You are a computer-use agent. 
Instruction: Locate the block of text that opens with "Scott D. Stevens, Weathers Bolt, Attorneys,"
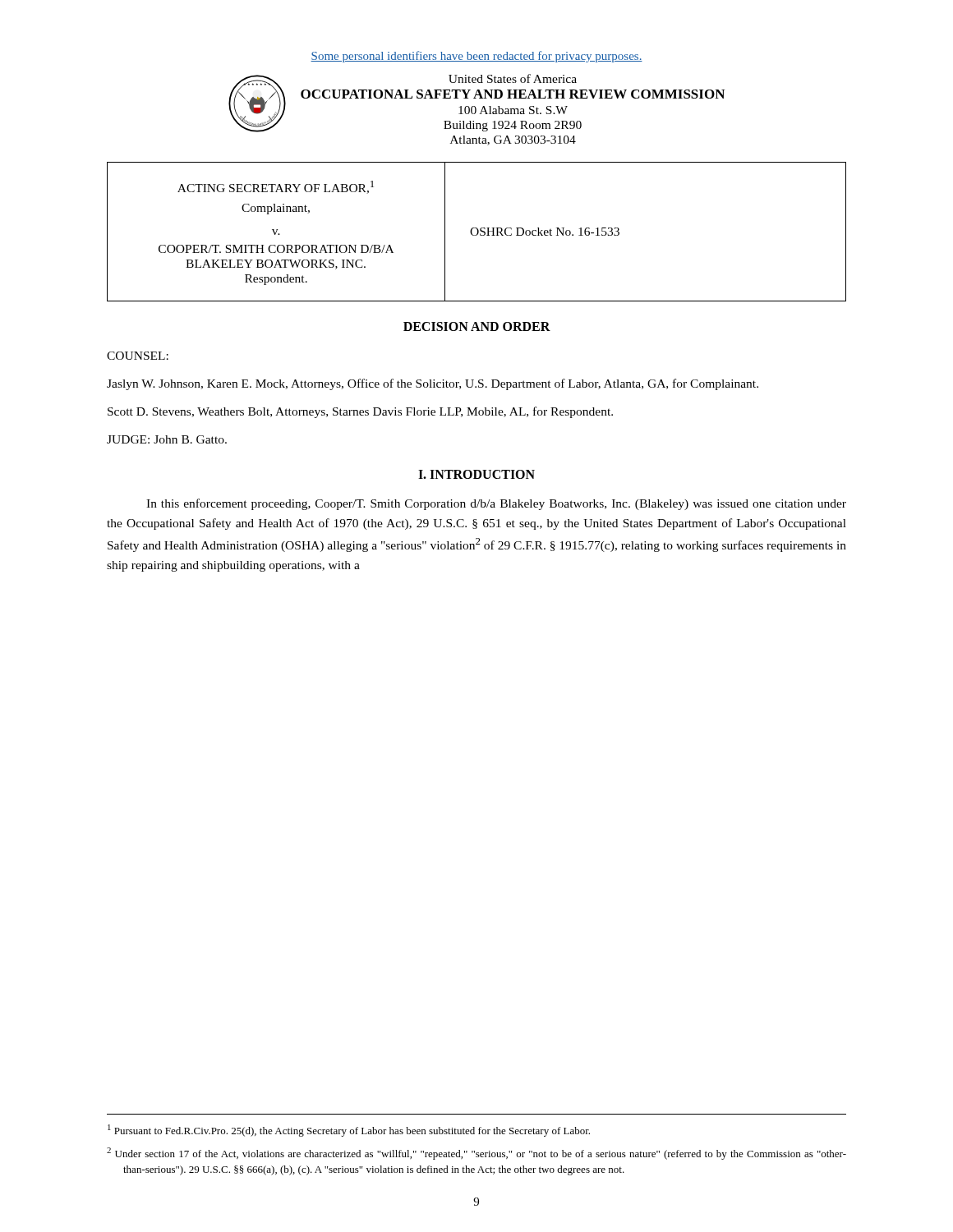click(360, 411)
